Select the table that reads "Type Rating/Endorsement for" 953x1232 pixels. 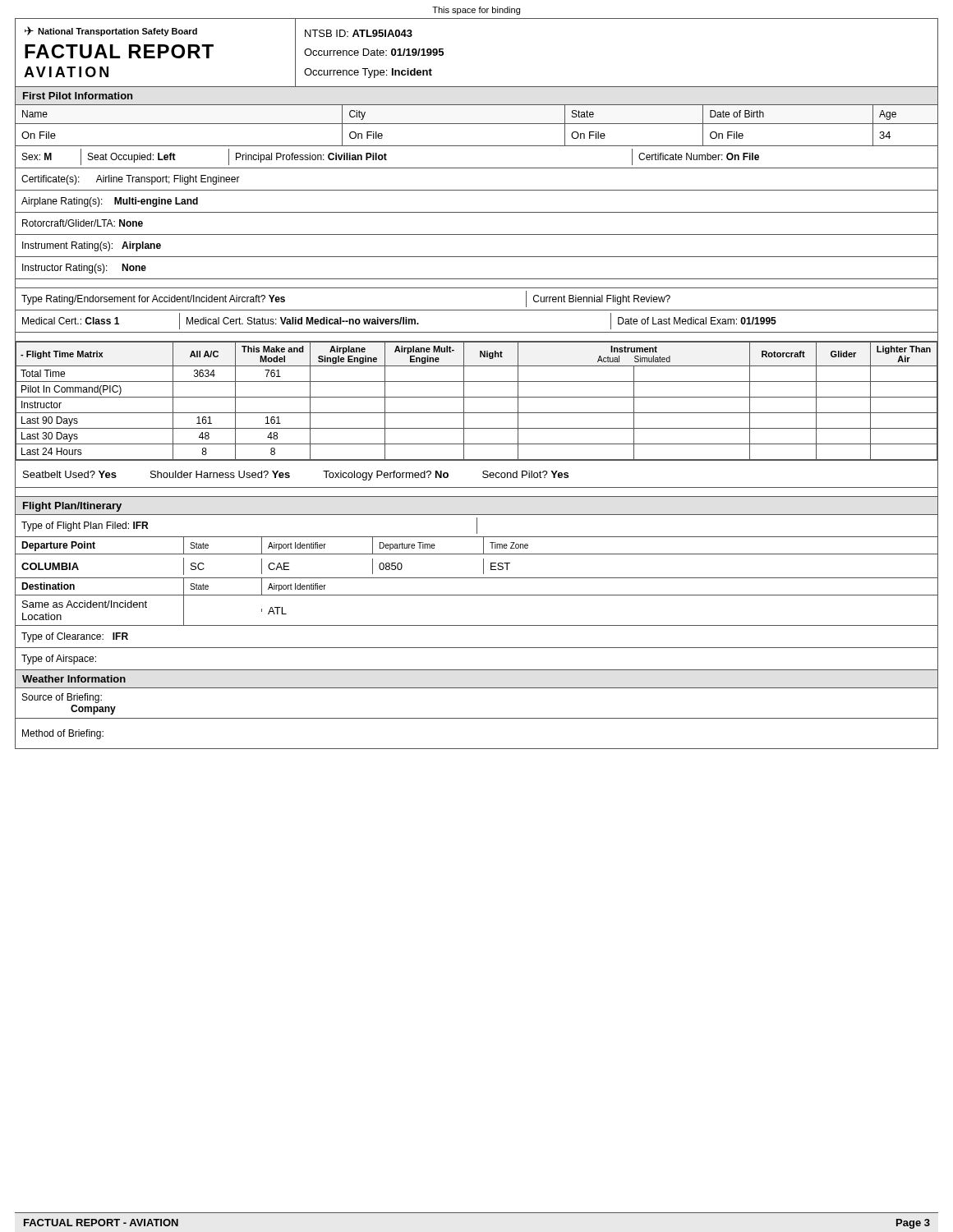pos(476,299)
